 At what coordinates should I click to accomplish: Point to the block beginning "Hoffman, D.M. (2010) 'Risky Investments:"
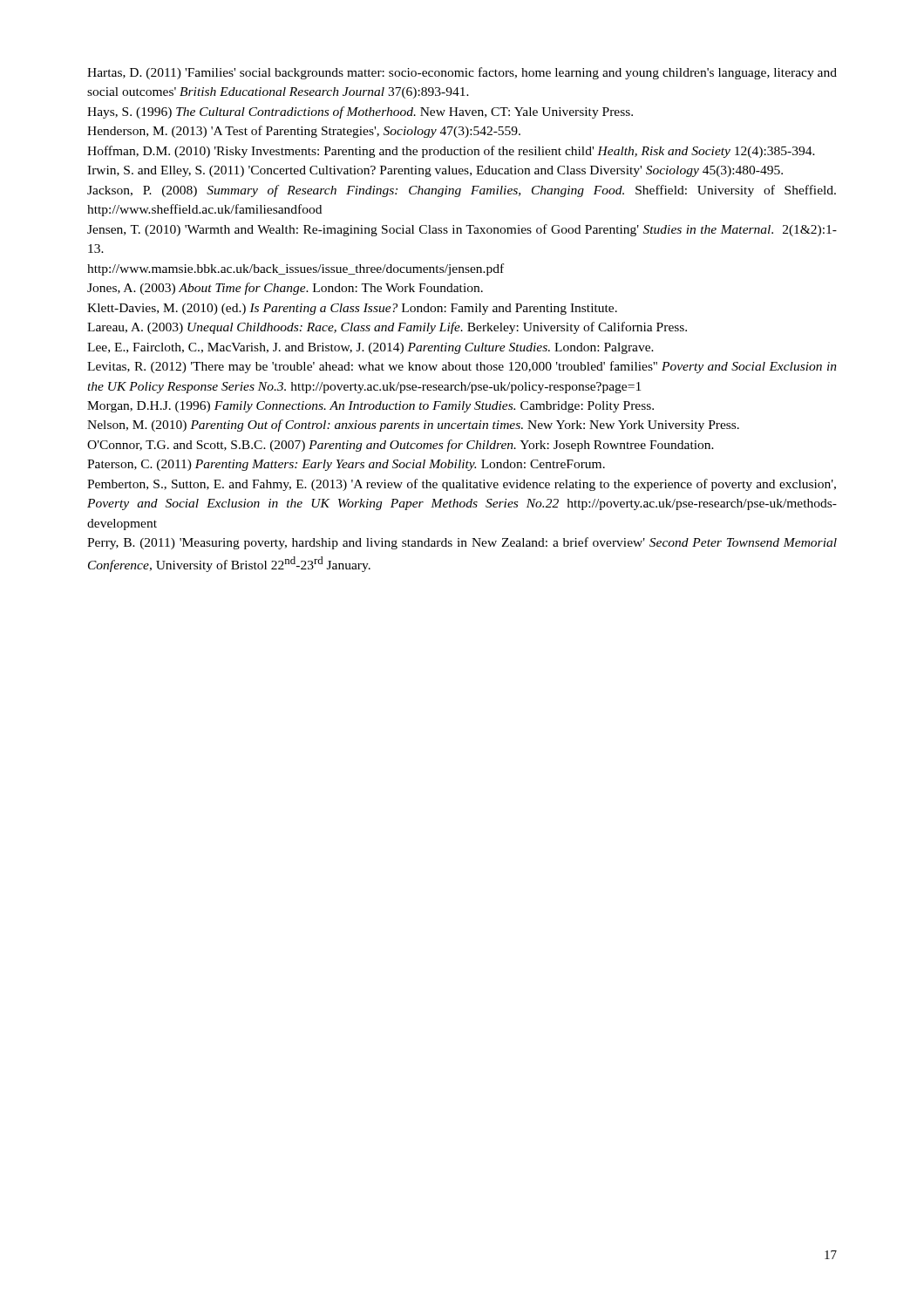point(451,150)
